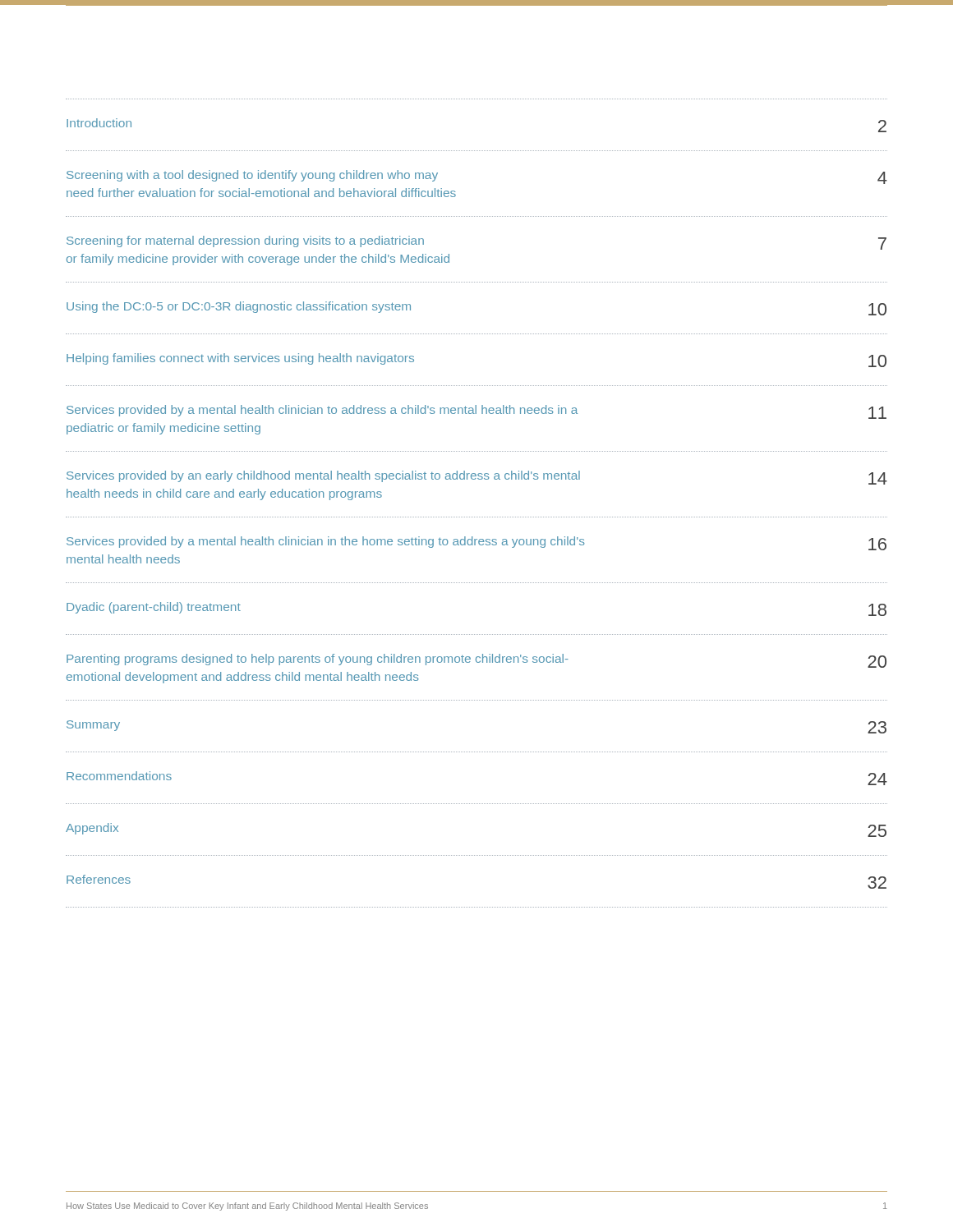This screenshot has width=953, height=1232.
Task: Select the element starting "Services provided by an early childhood mental"
Action: point(476,485)
